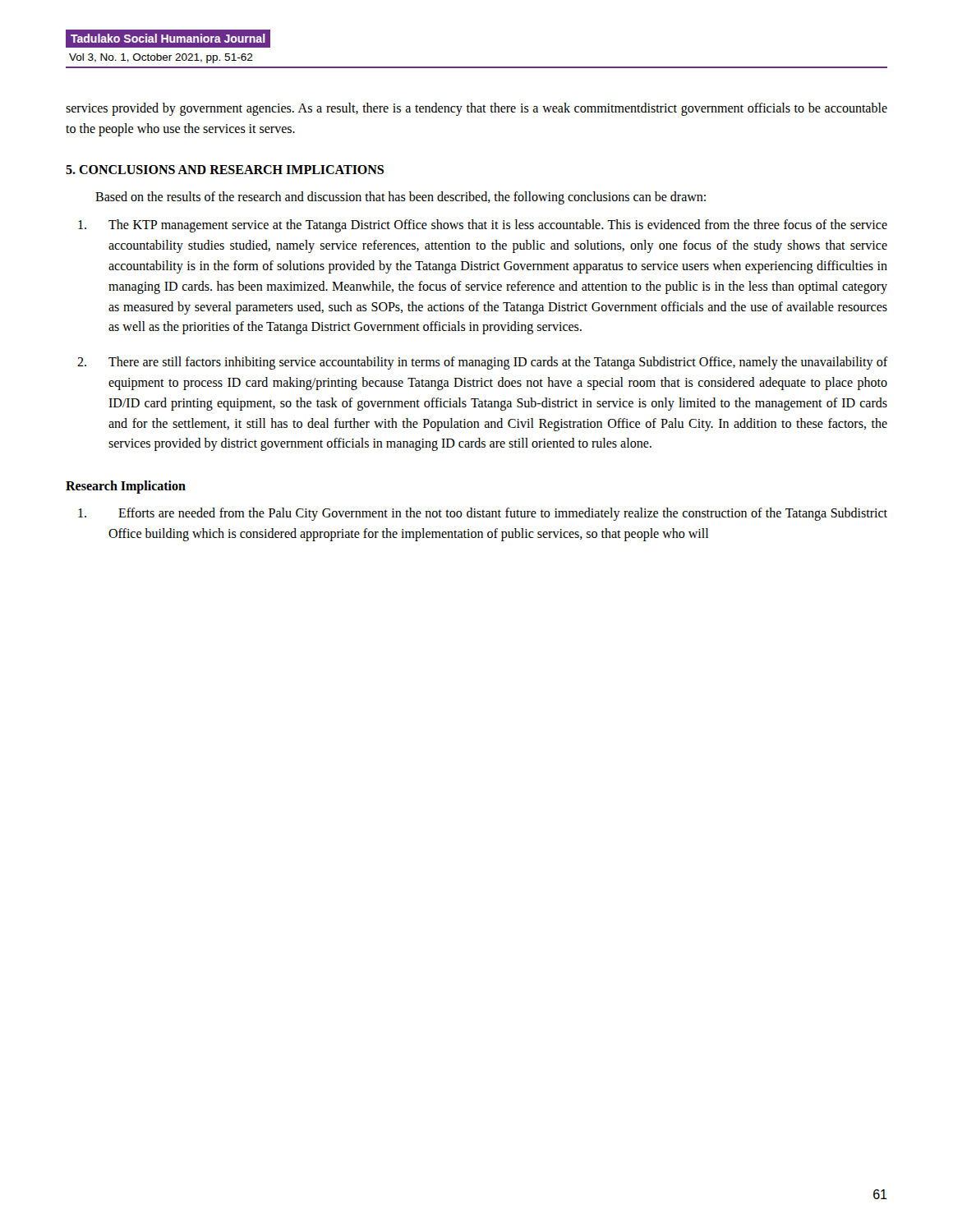Viewport: 953px width, 1232px height.
Task: Click the passage that begins "2. There are still factors"
Action: (476, 403)
